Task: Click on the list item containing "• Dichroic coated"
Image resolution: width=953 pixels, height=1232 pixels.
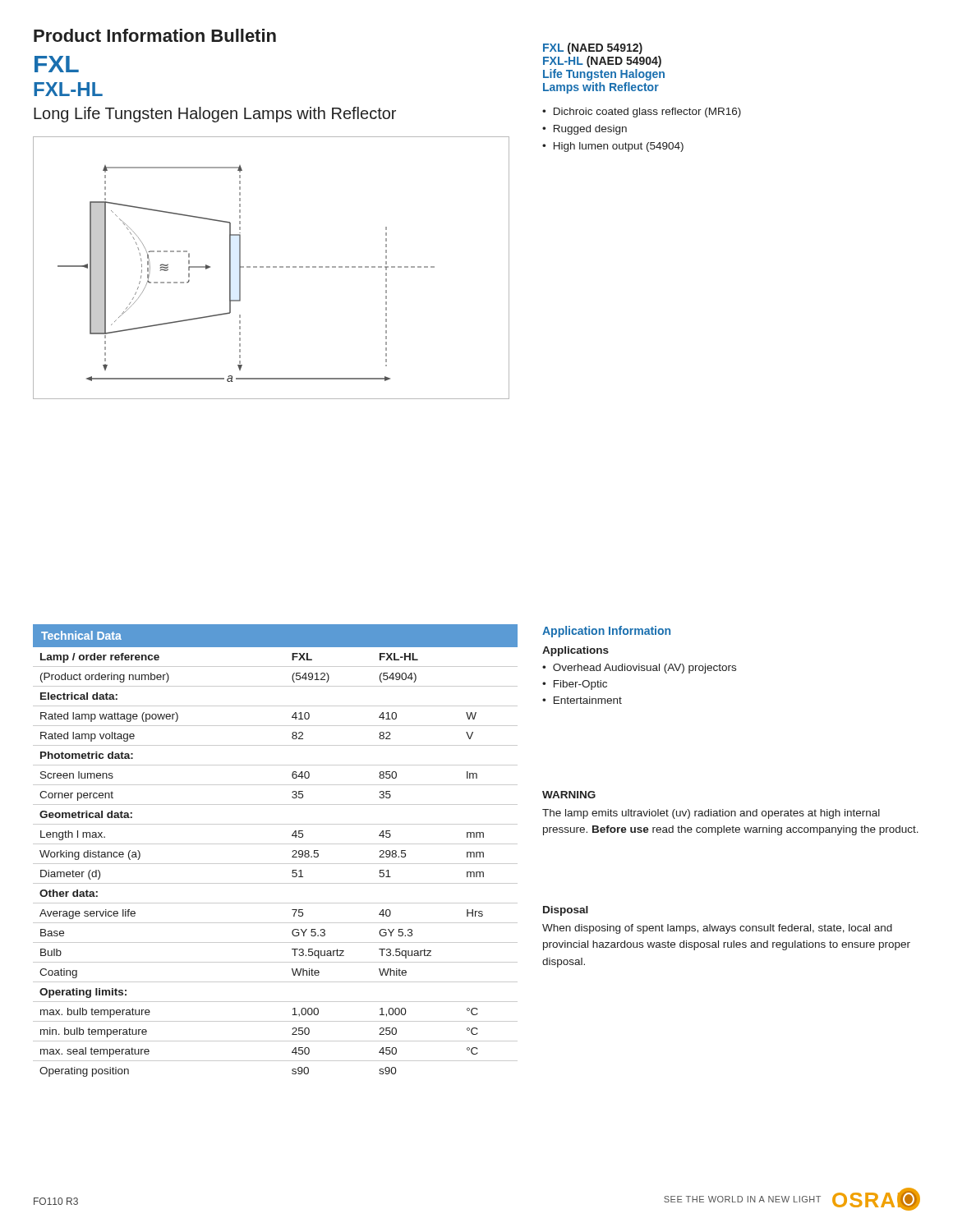Action: point(642,111)
